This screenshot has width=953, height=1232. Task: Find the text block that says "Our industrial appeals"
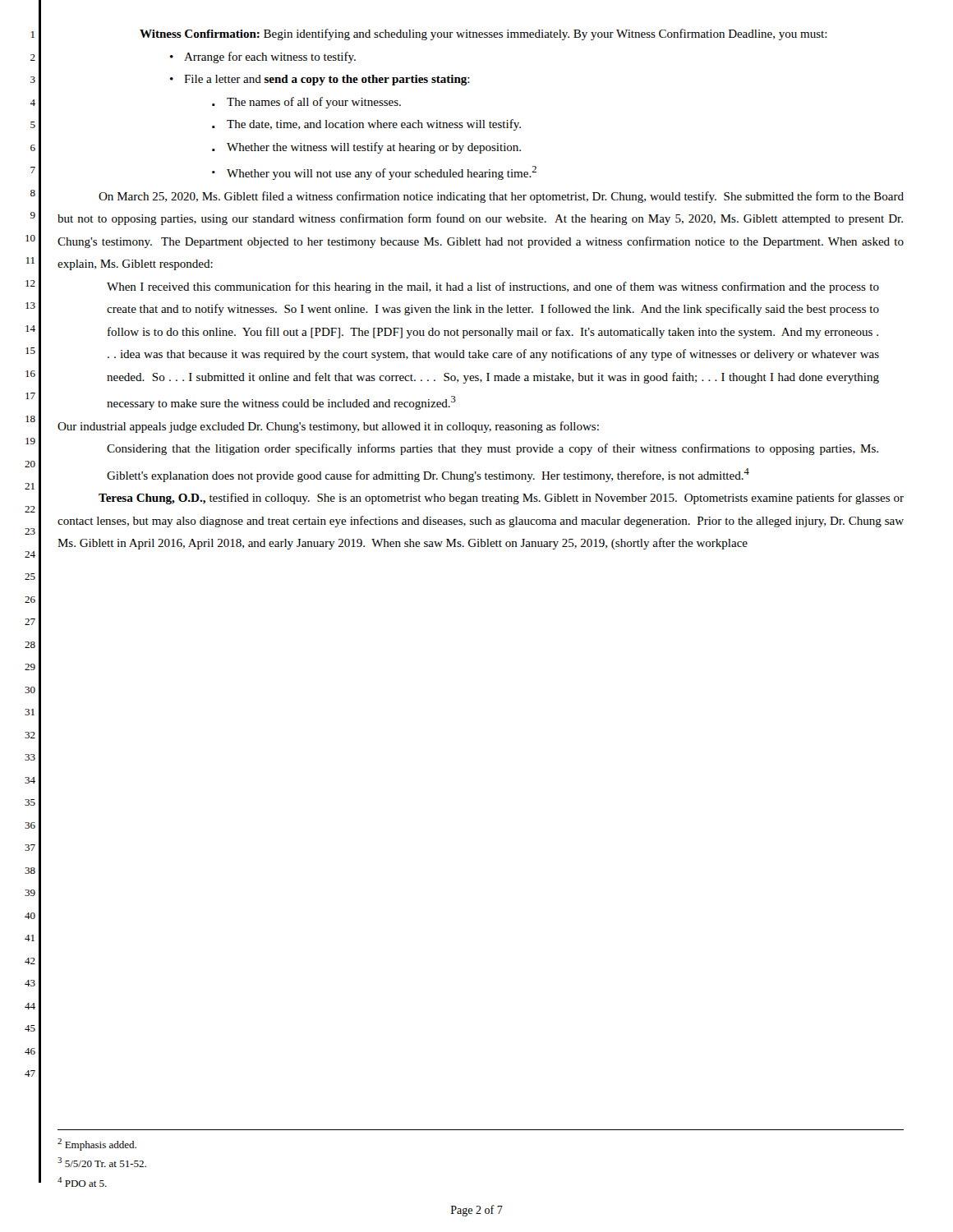click(481, 426)
